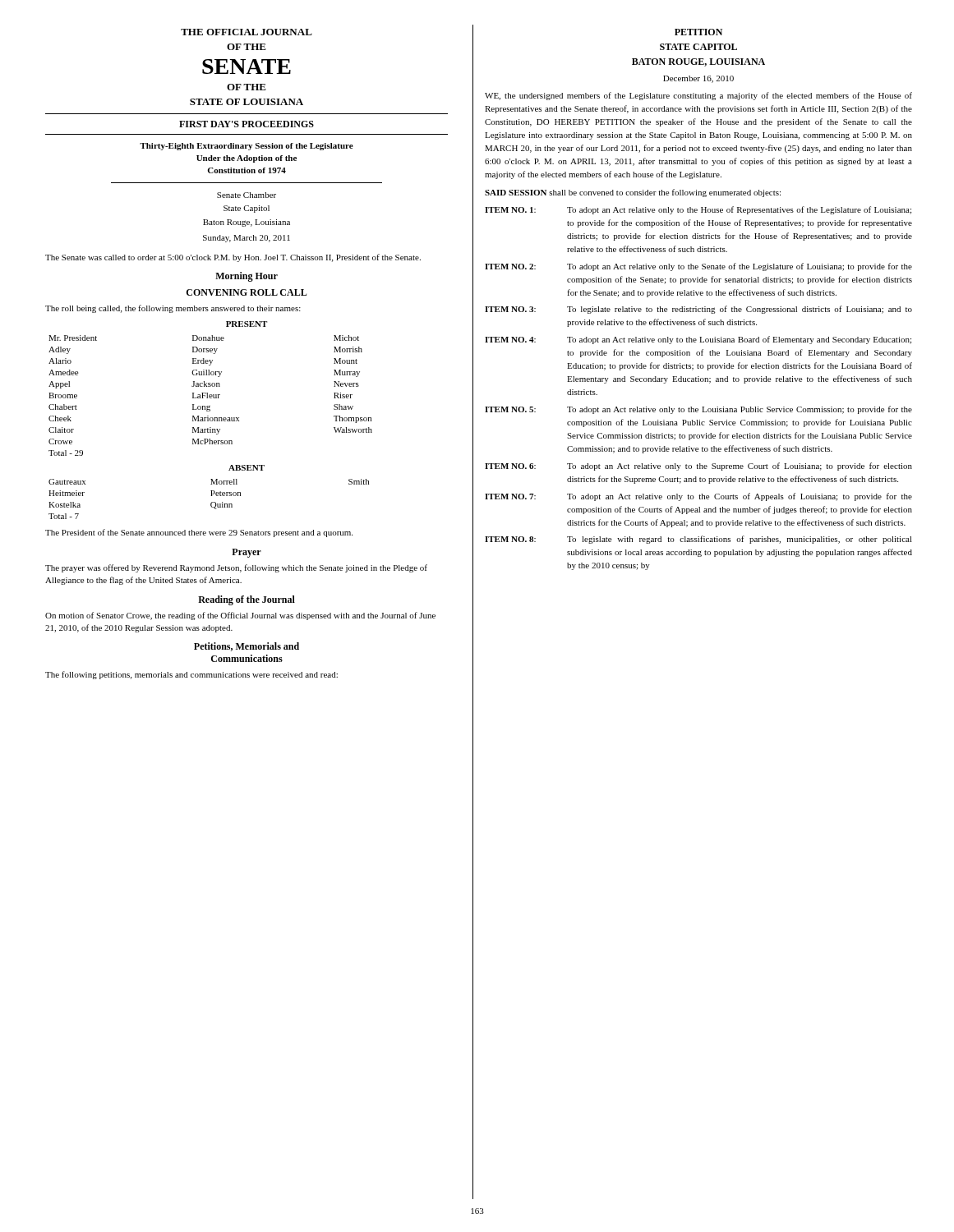The image size is (954, 1232).
Task: Find the element starting "ITEM NO. 2: To adopt an Act relative"
Action: coord(698,280)
